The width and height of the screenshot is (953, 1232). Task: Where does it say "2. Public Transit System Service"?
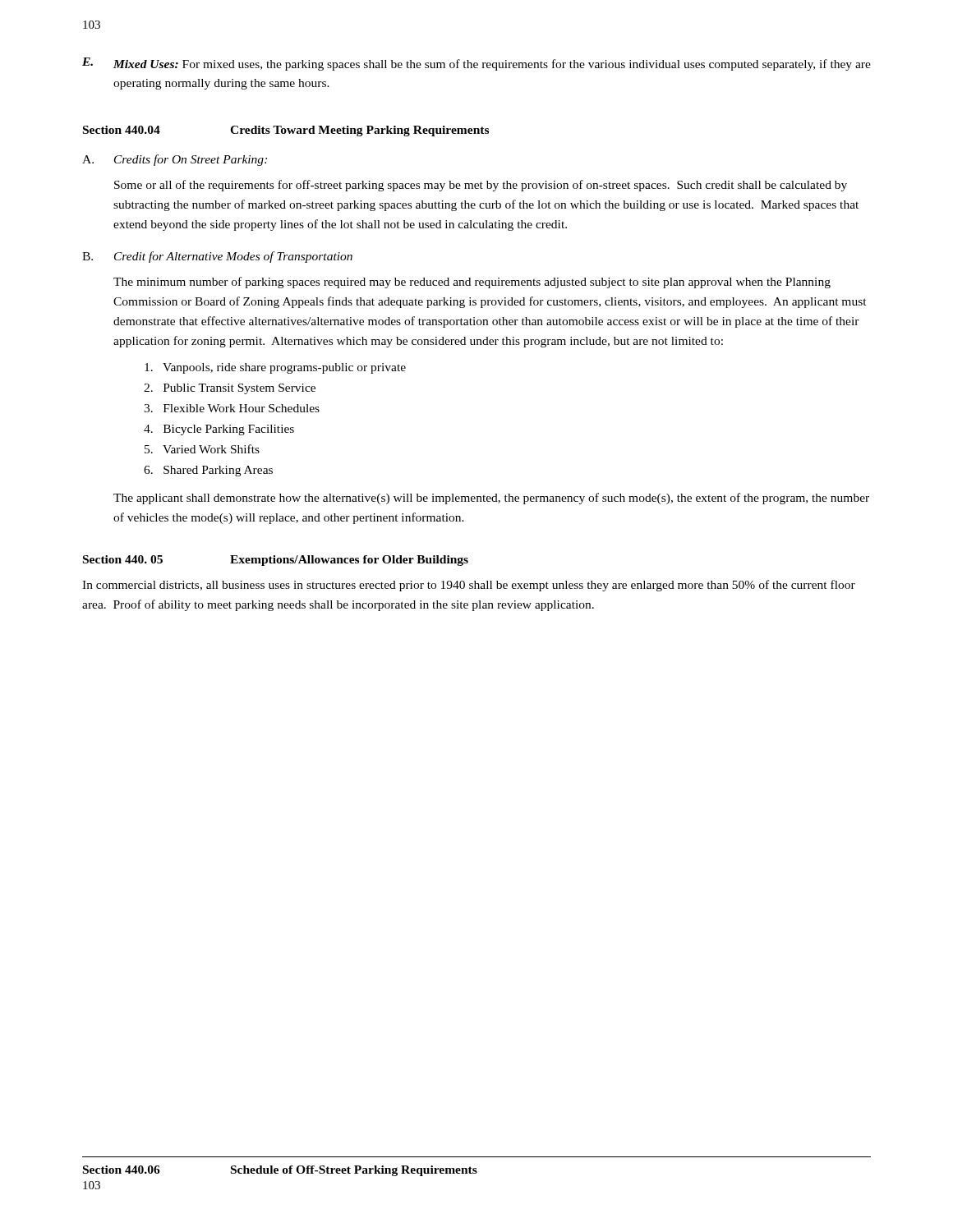point(230,387)
